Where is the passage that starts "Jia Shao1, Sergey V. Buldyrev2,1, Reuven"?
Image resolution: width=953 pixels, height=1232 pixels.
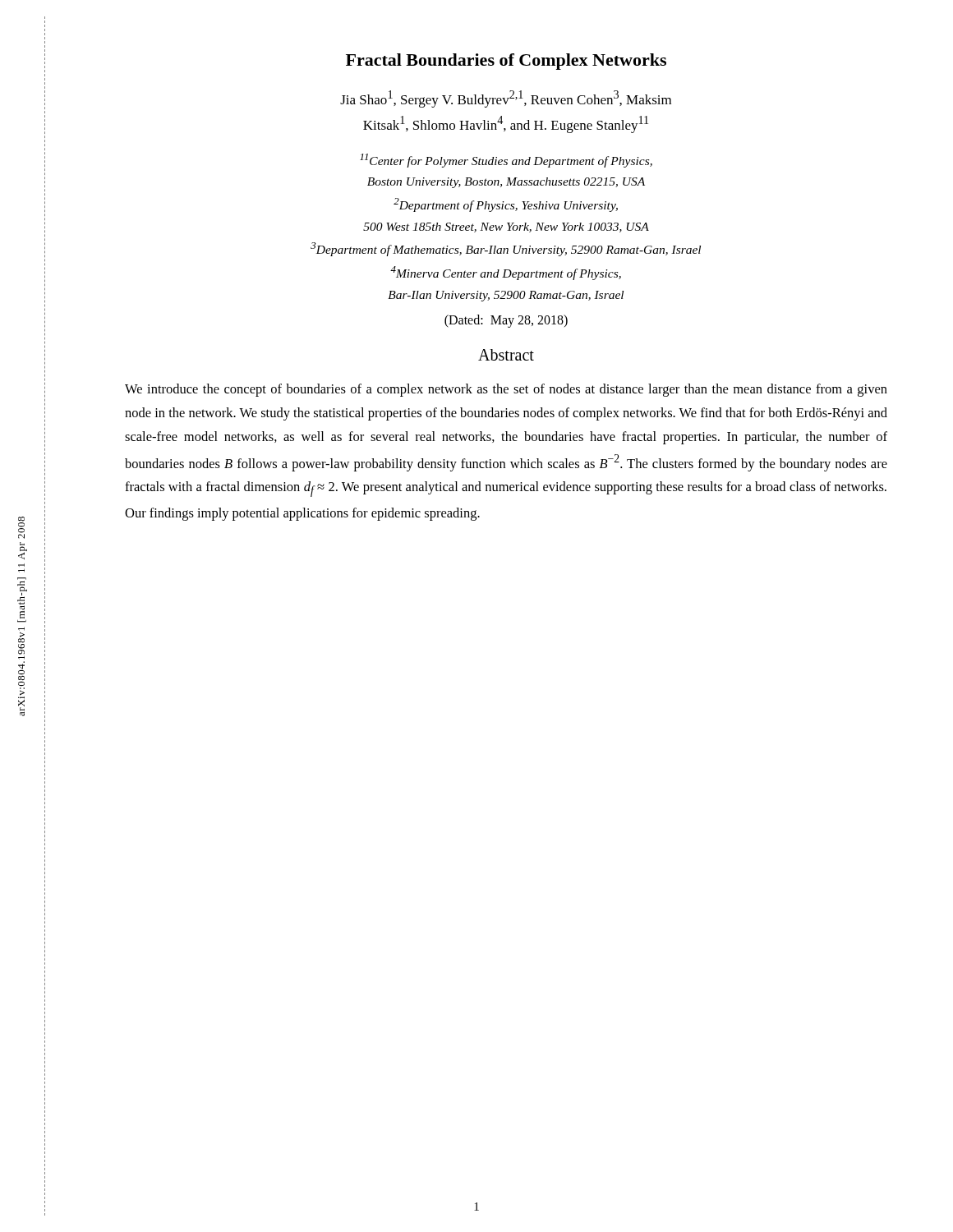[x=506, y=110]
